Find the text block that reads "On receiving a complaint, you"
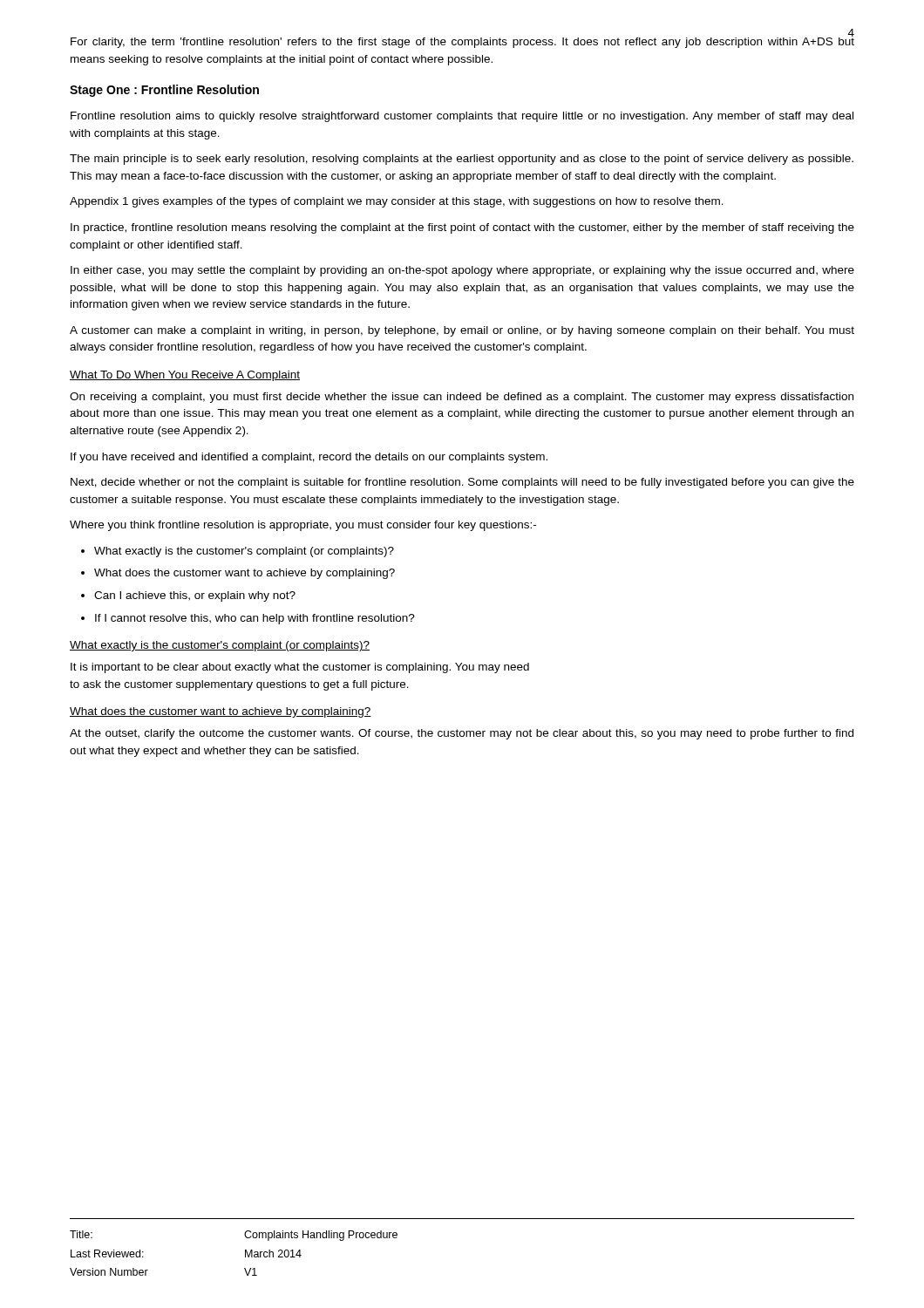Screen dimensions: 1308x924 (462, 414)
